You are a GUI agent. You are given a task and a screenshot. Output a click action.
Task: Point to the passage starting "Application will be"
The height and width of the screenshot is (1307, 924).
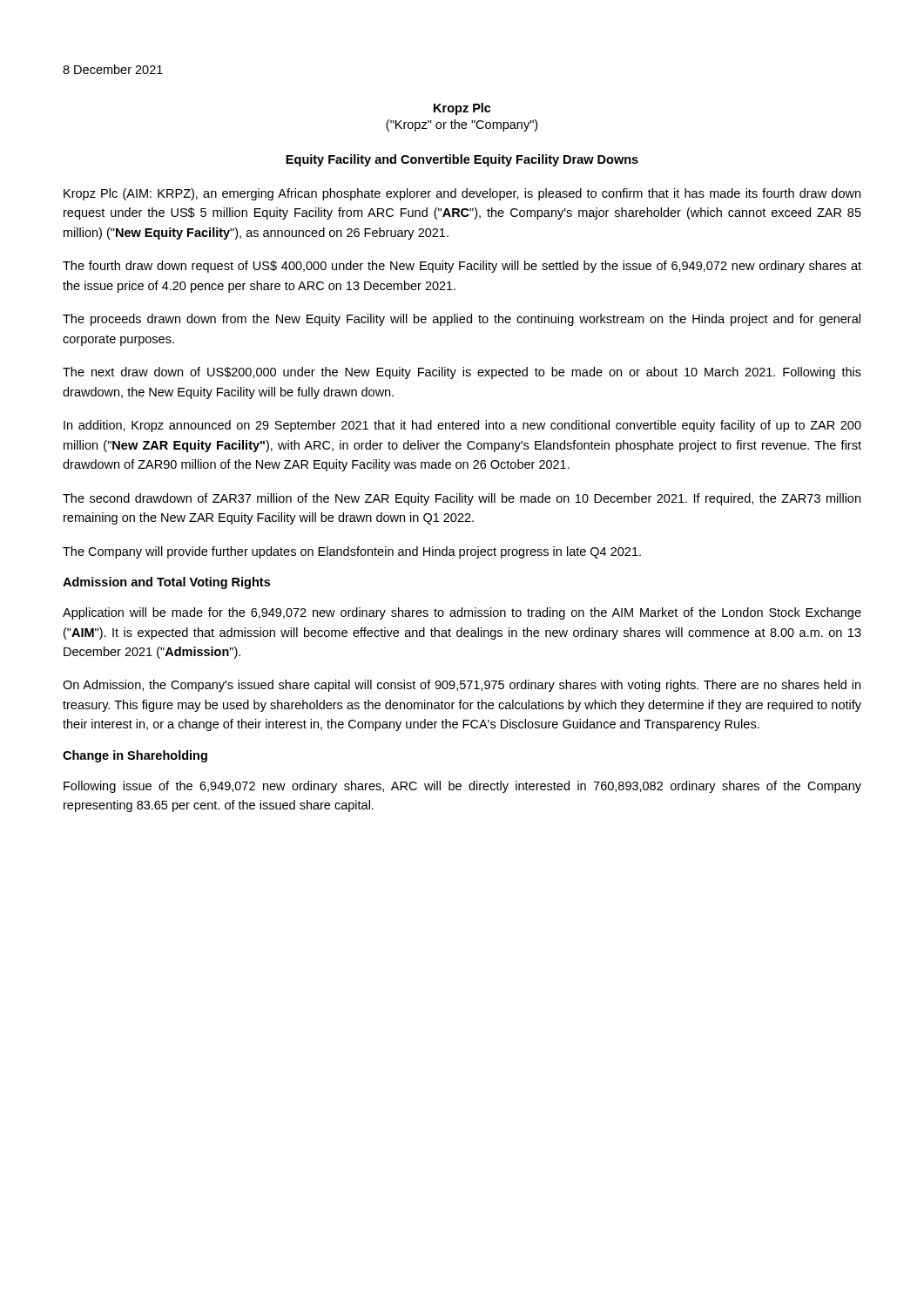(462, 632)
